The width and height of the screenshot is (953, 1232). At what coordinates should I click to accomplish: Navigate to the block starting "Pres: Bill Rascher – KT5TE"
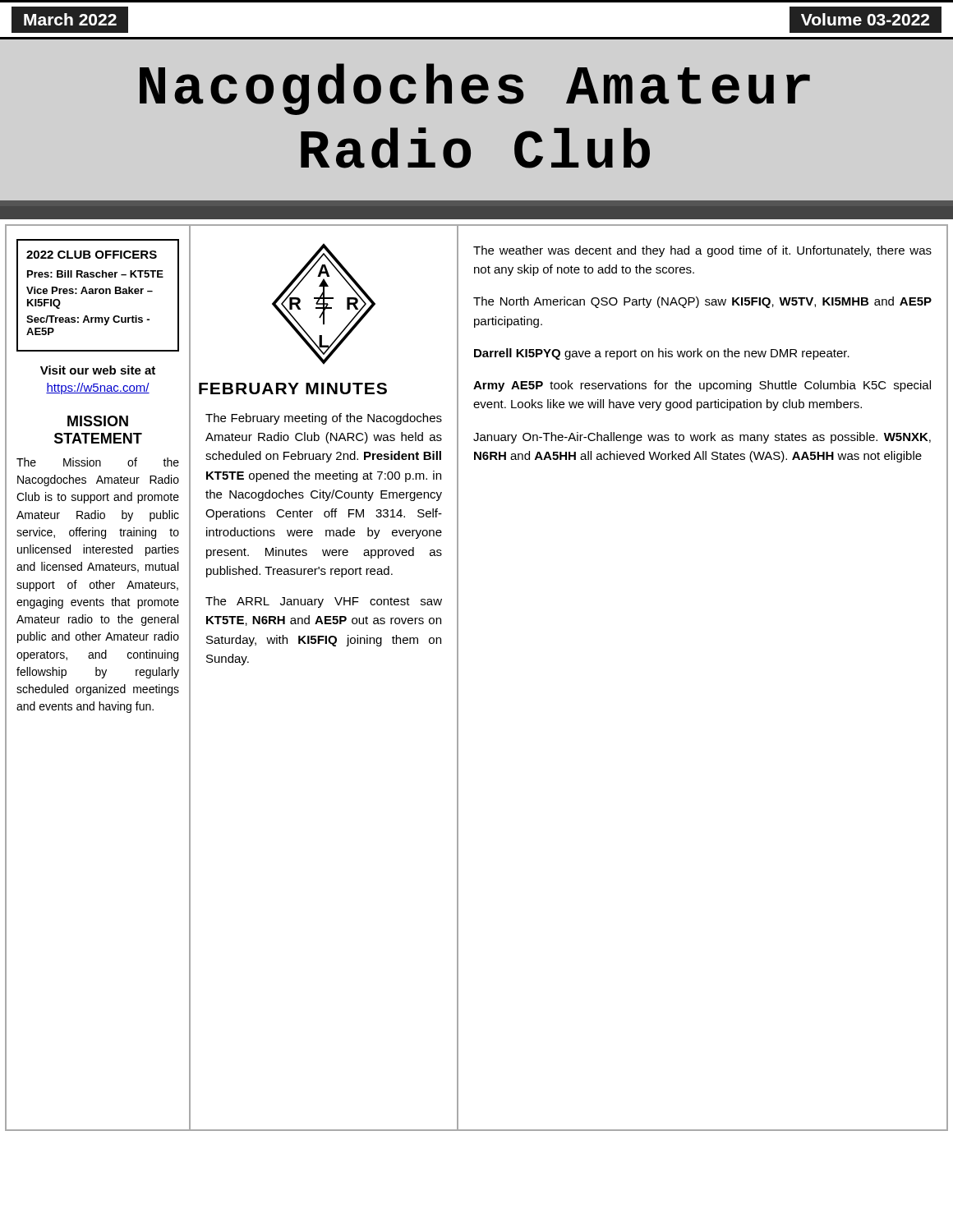[95, 274]
